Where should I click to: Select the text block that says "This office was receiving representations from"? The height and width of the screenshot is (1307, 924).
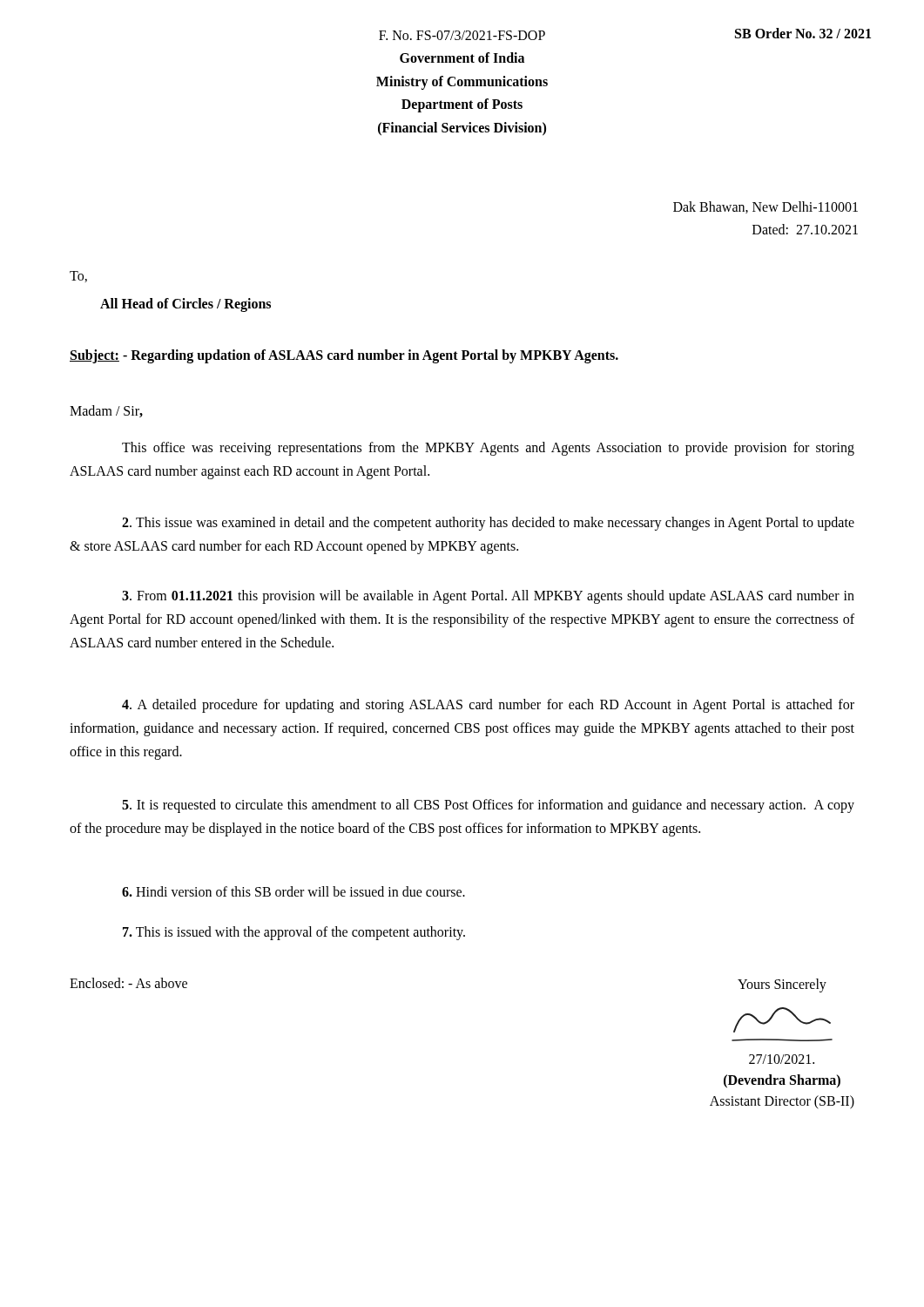[462, 459]
